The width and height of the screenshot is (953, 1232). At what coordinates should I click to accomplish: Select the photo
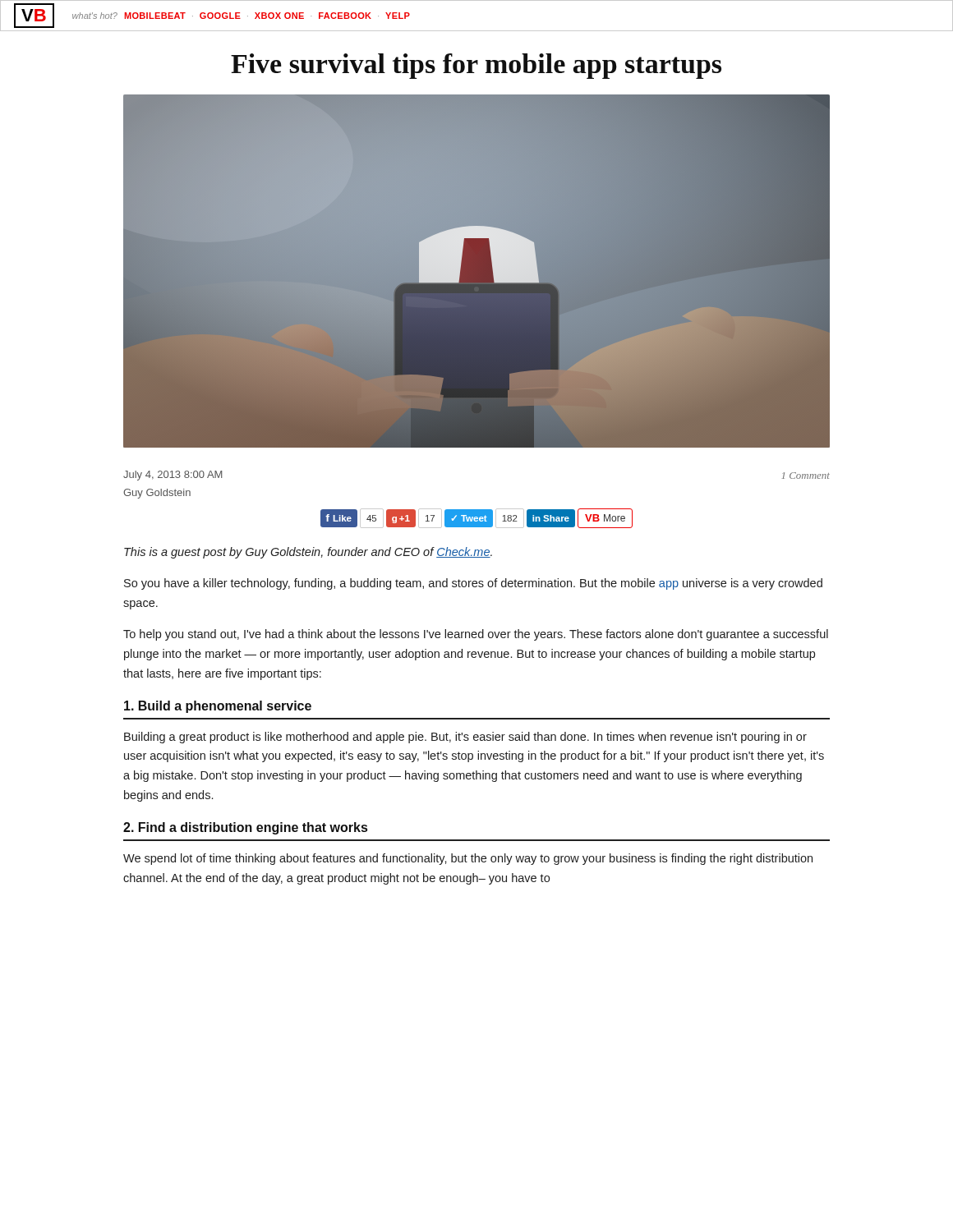pos(476,271)
